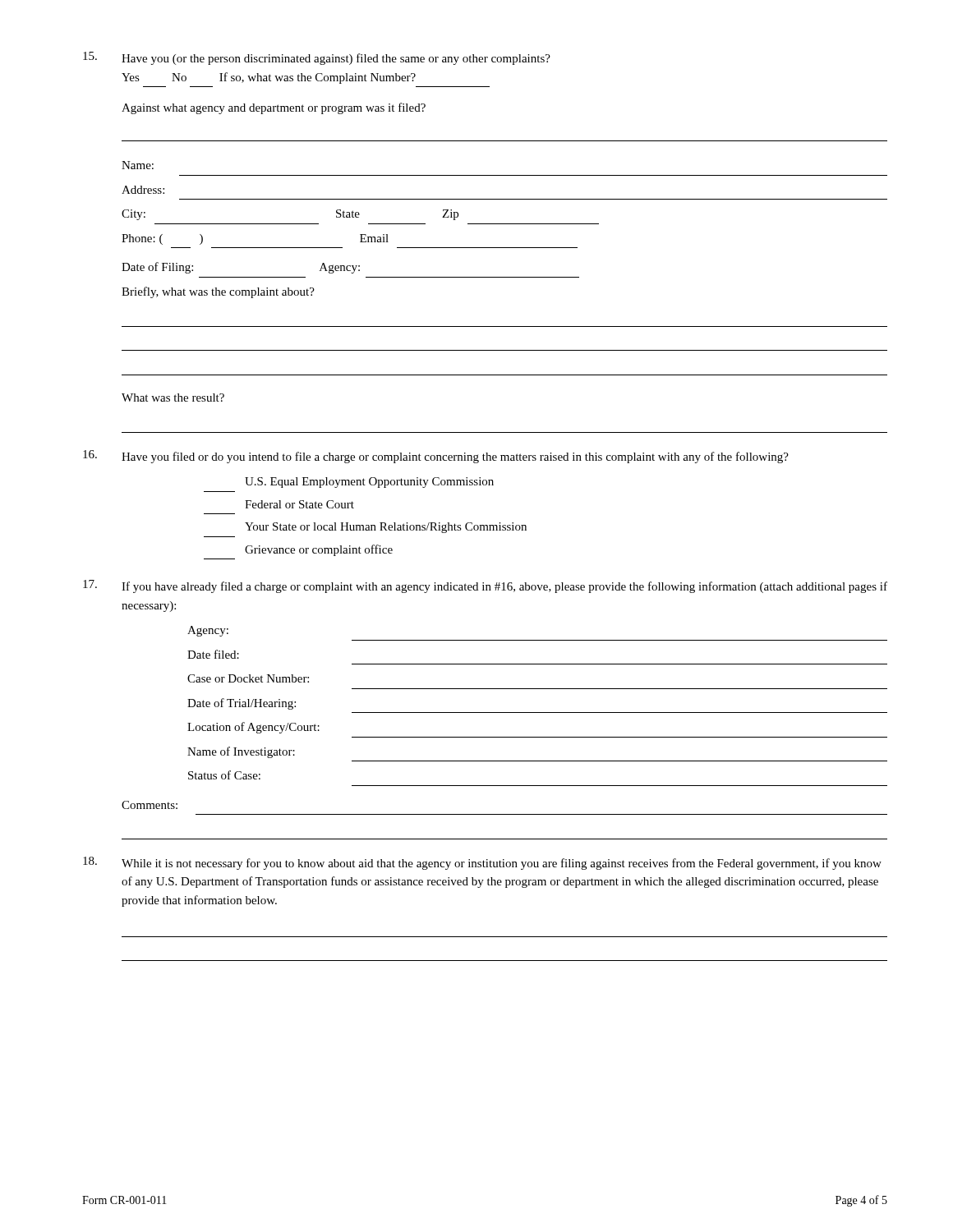Locate the text starting "18. While it is"
Image resolution: width=953 pixels, height=1232 pixels.
[482, 863]
